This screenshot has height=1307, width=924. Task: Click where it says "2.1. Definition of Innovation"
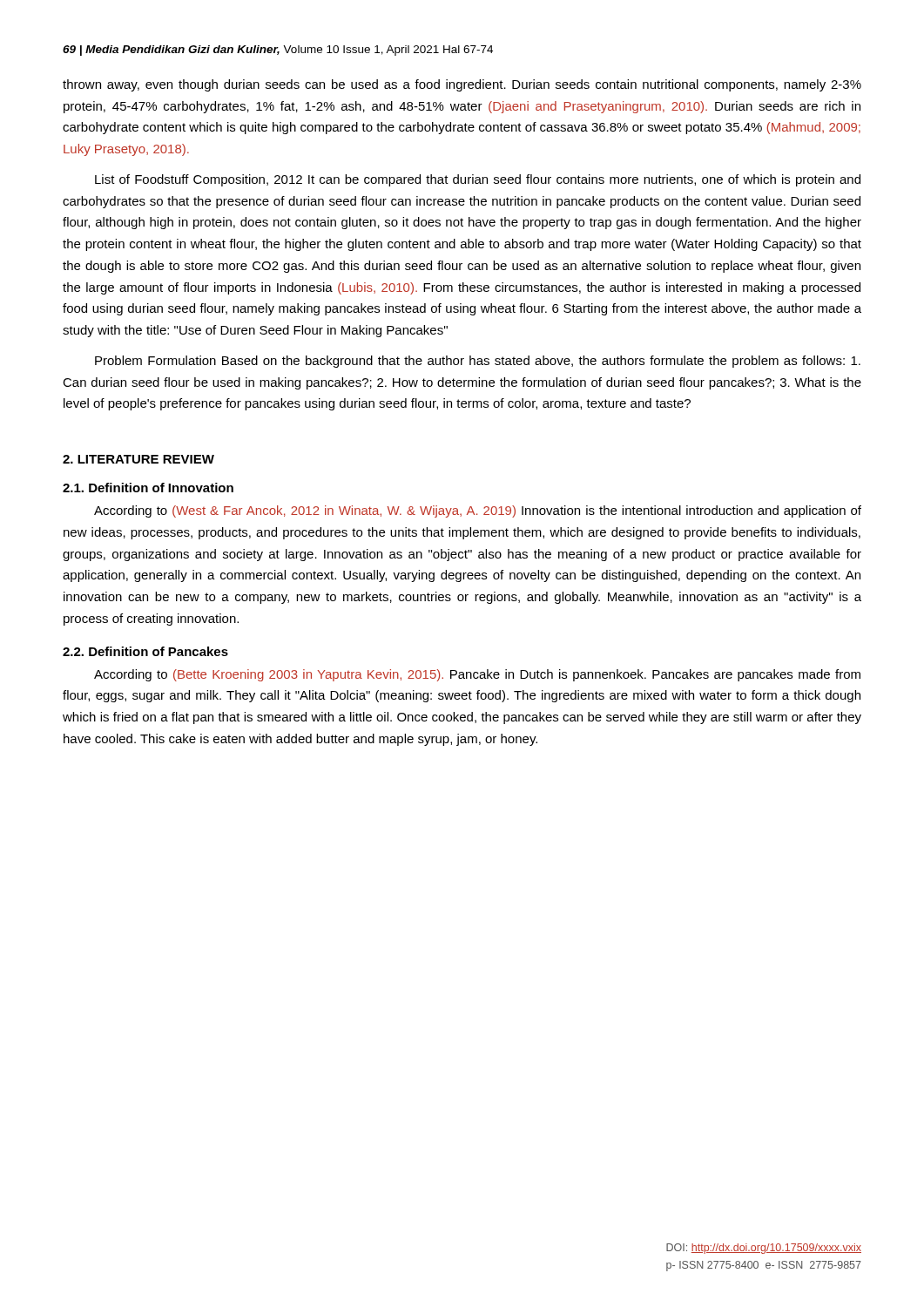(148, 488)
